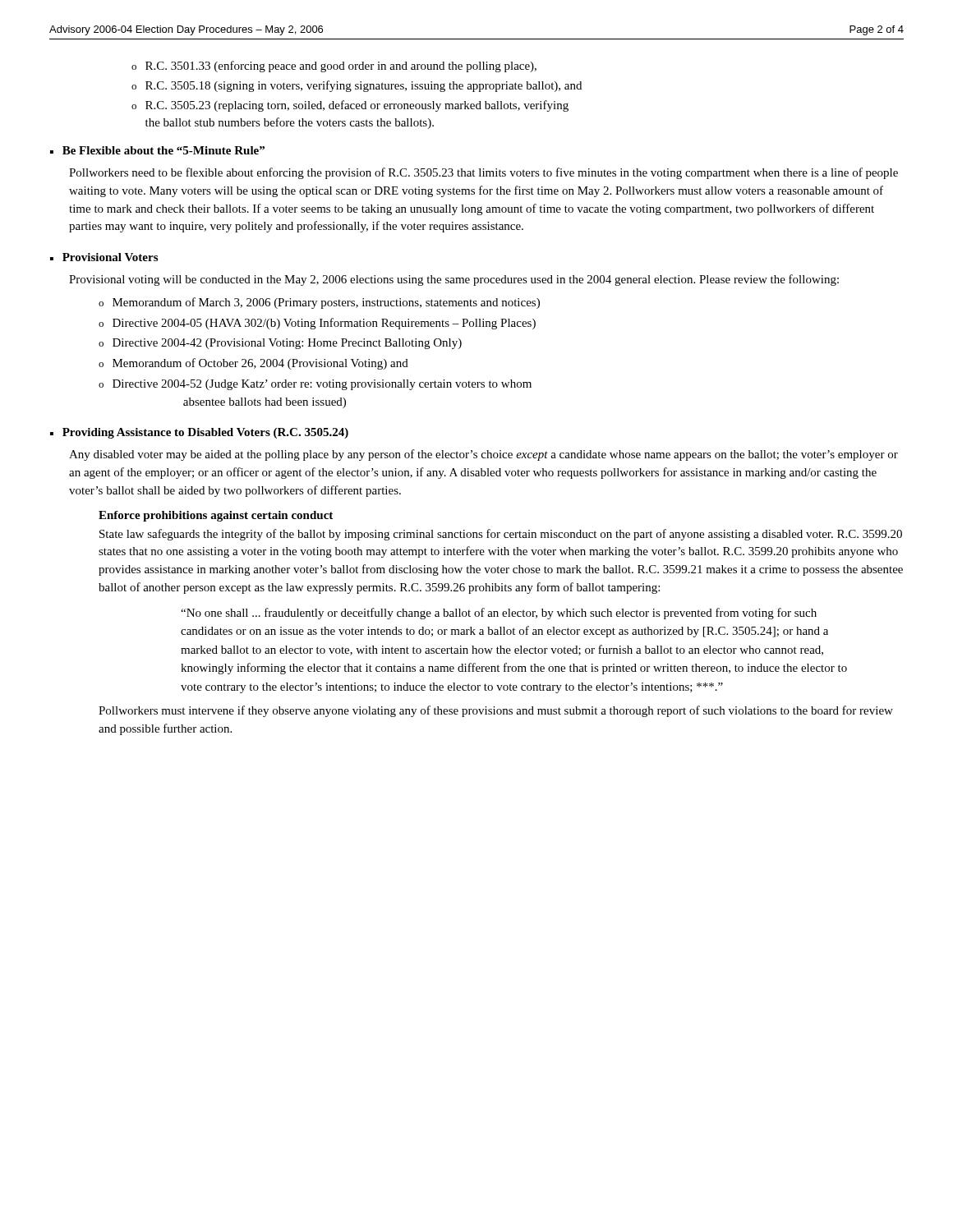Navigate to the text block starting "Pollworkers need to be flexible about enforcing the"
The width and height of the screenshot is (953, 1232).
484,199
